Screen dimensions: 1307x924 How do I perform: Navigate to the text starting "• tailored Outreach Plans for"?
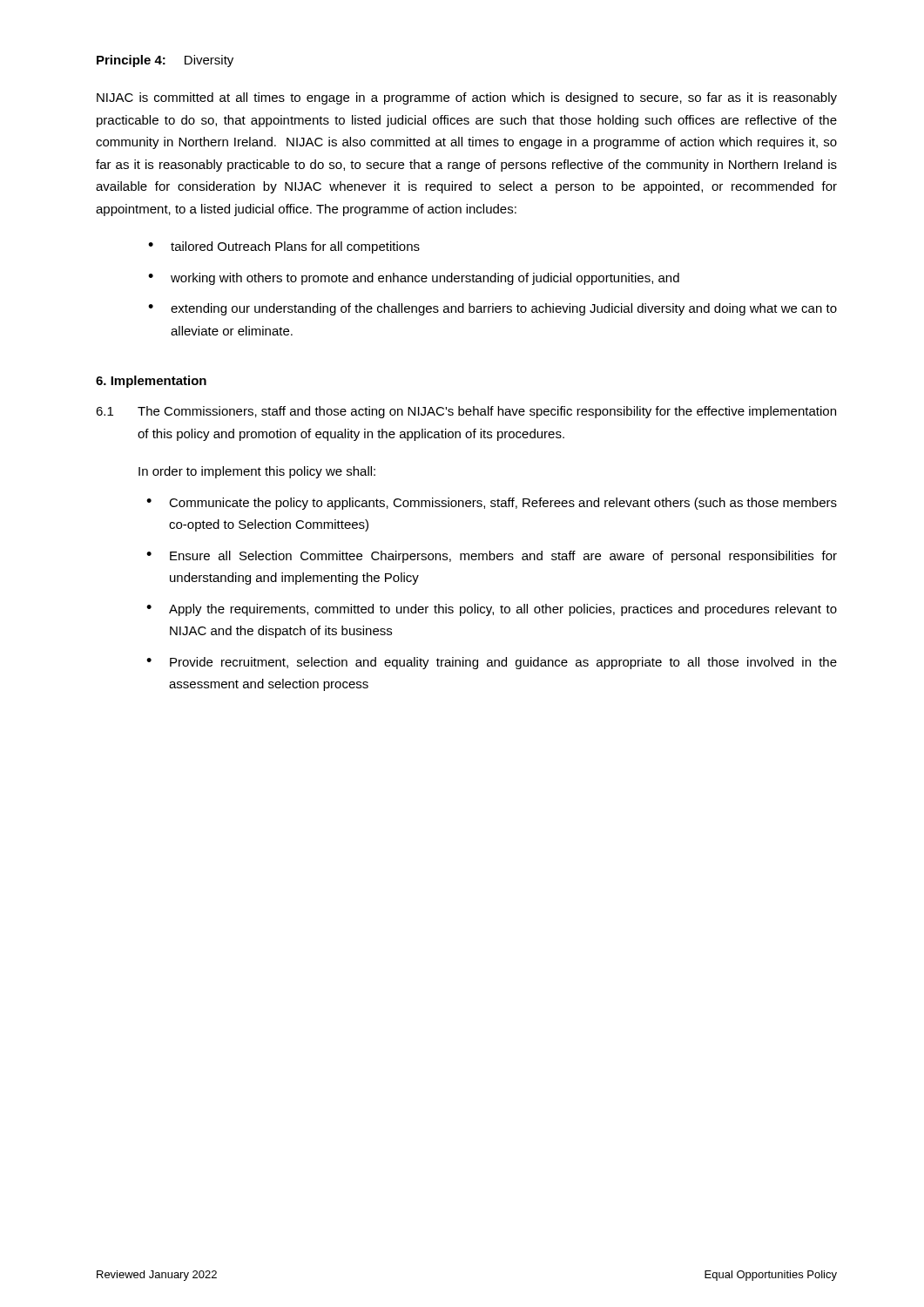[x=284, y=247]
